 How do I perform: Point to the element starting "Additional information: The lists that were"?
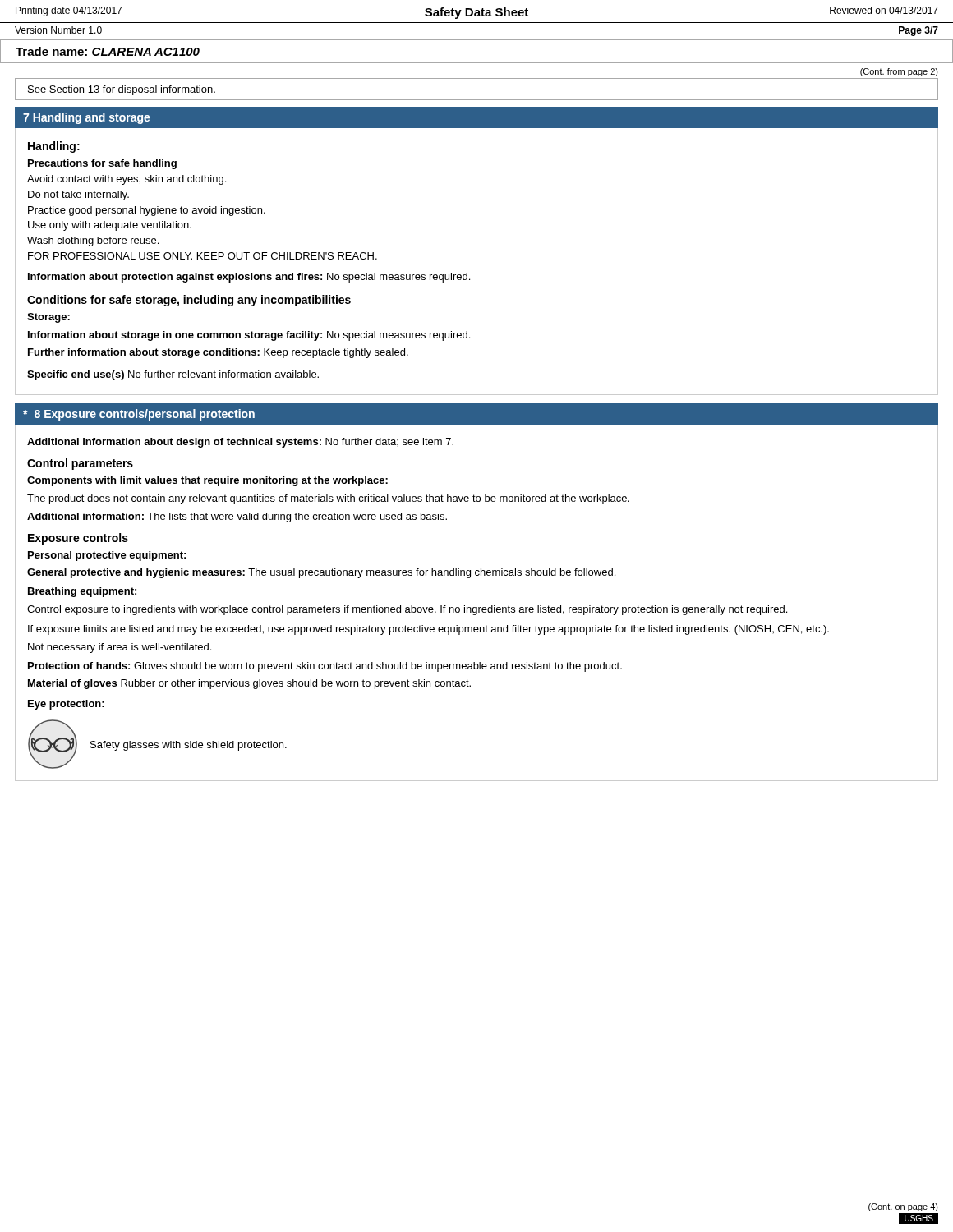tap(237, 516)
